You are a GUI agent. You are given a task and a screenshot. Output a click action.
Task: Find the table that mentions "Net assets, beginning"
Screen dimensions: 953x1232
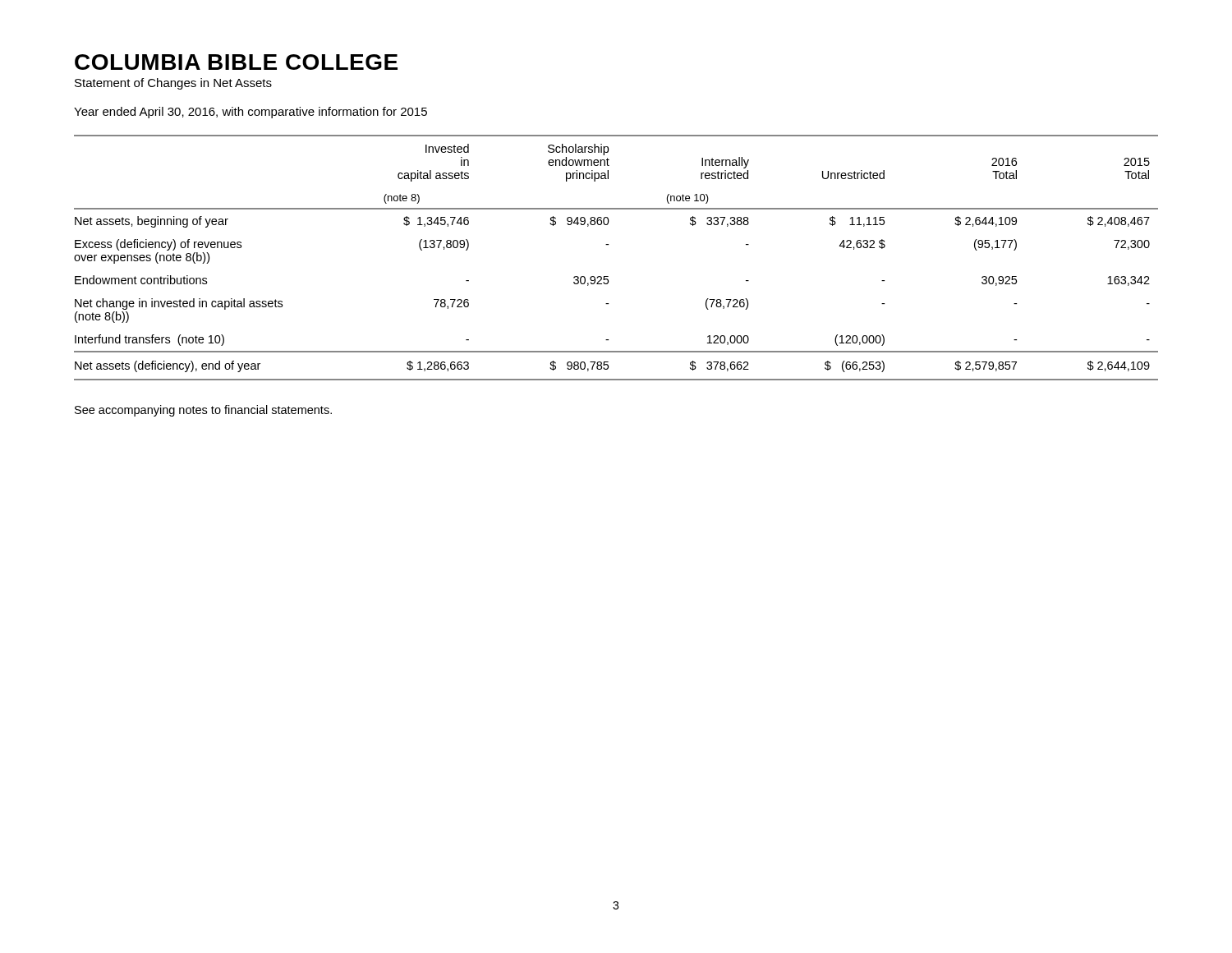point(616,258)
